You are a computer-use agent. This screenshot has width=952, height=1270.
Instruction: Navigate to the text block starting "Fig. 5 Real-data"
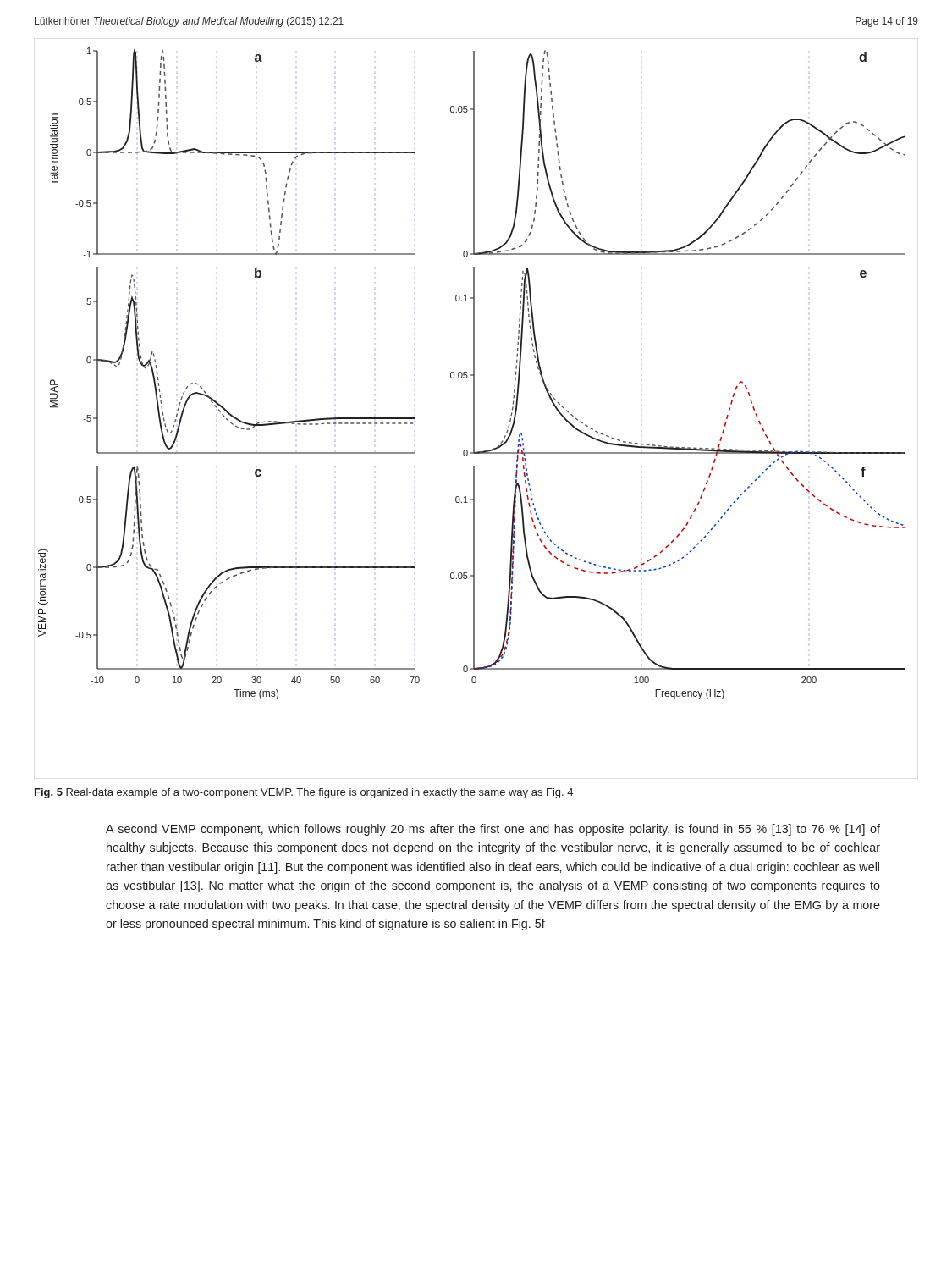point(304,792)
